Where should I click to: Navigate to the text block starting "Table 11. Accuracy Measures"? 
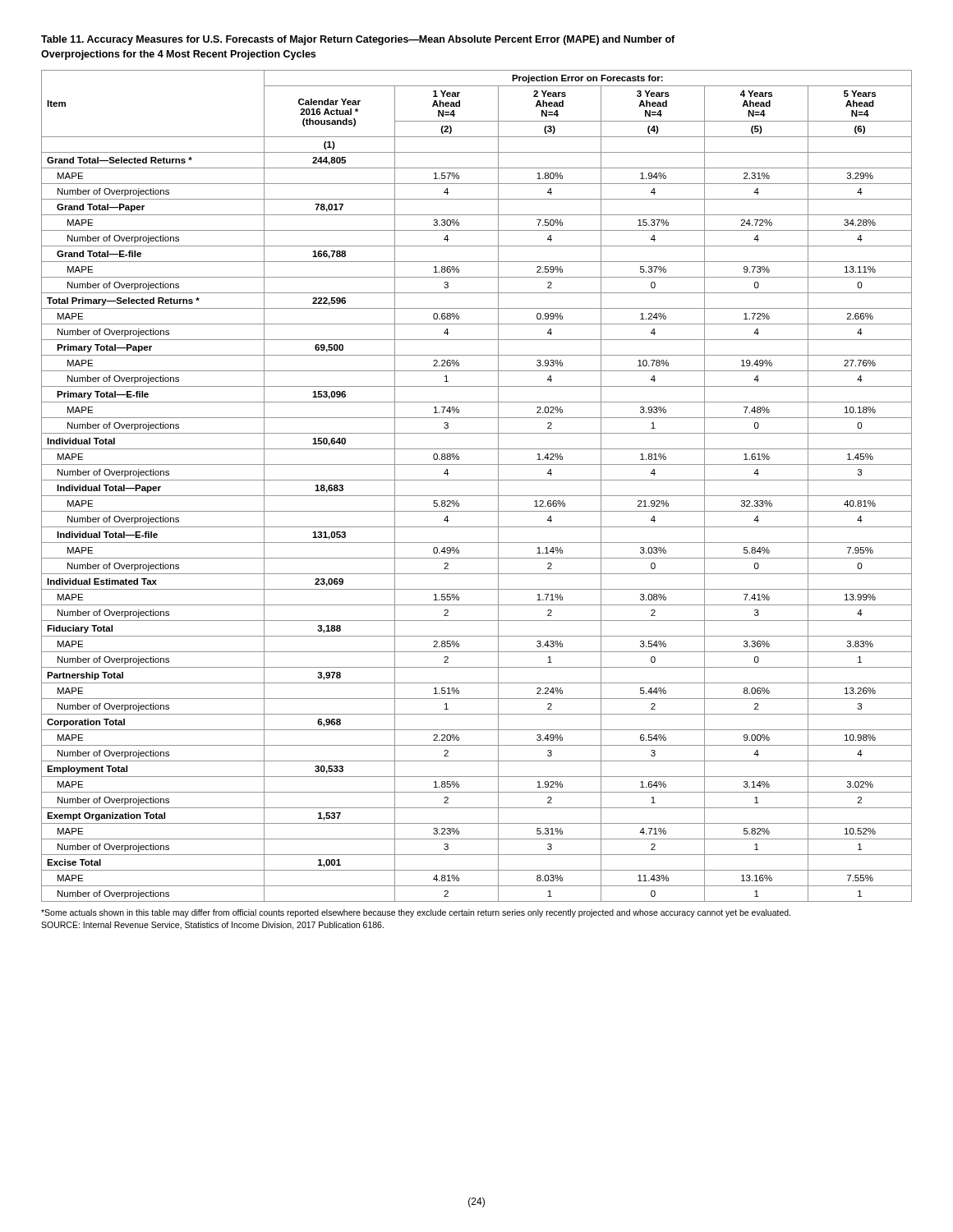point(358,47)
